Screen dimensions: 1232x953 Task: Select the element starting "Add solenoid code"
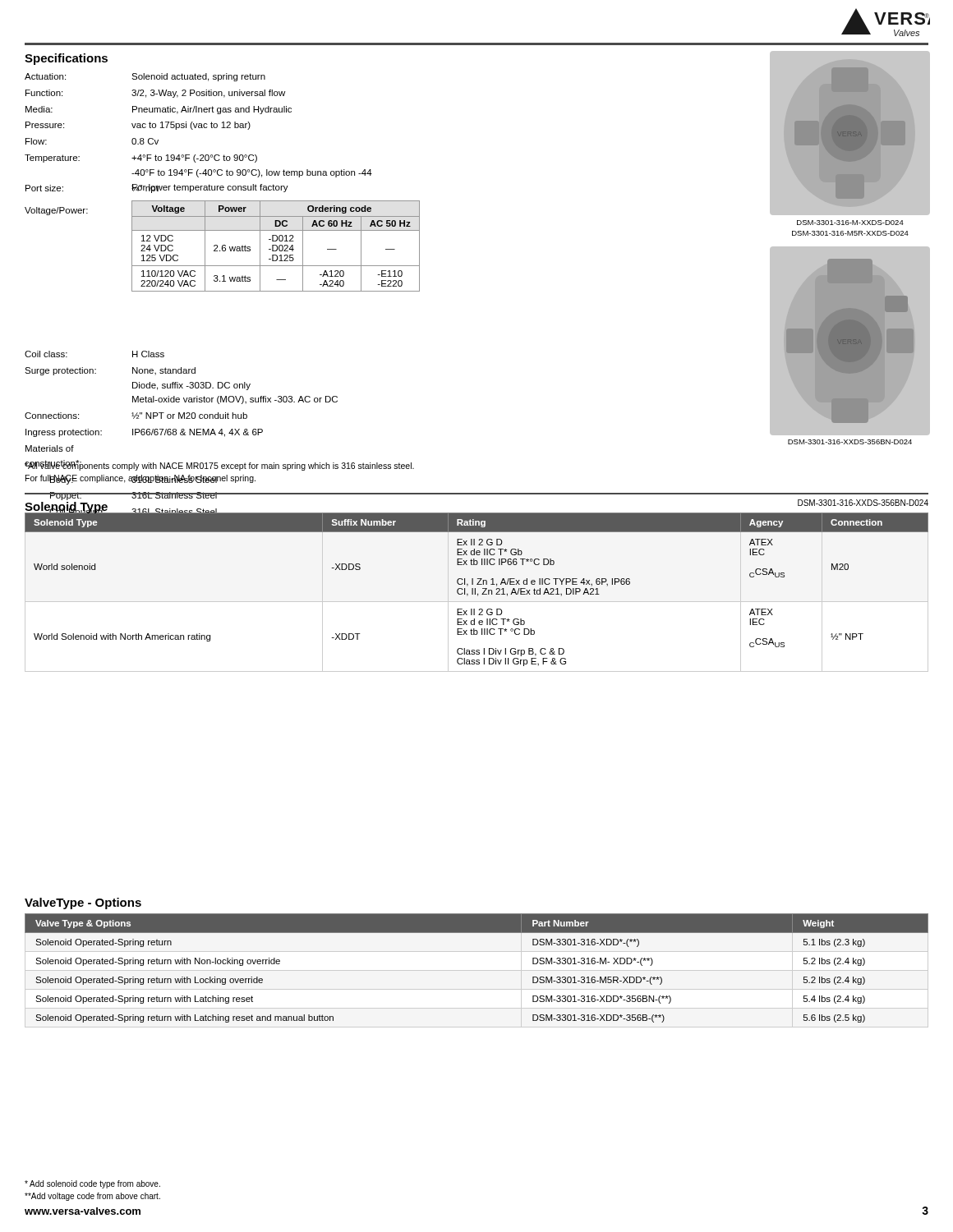click(x=93, y=1190)
